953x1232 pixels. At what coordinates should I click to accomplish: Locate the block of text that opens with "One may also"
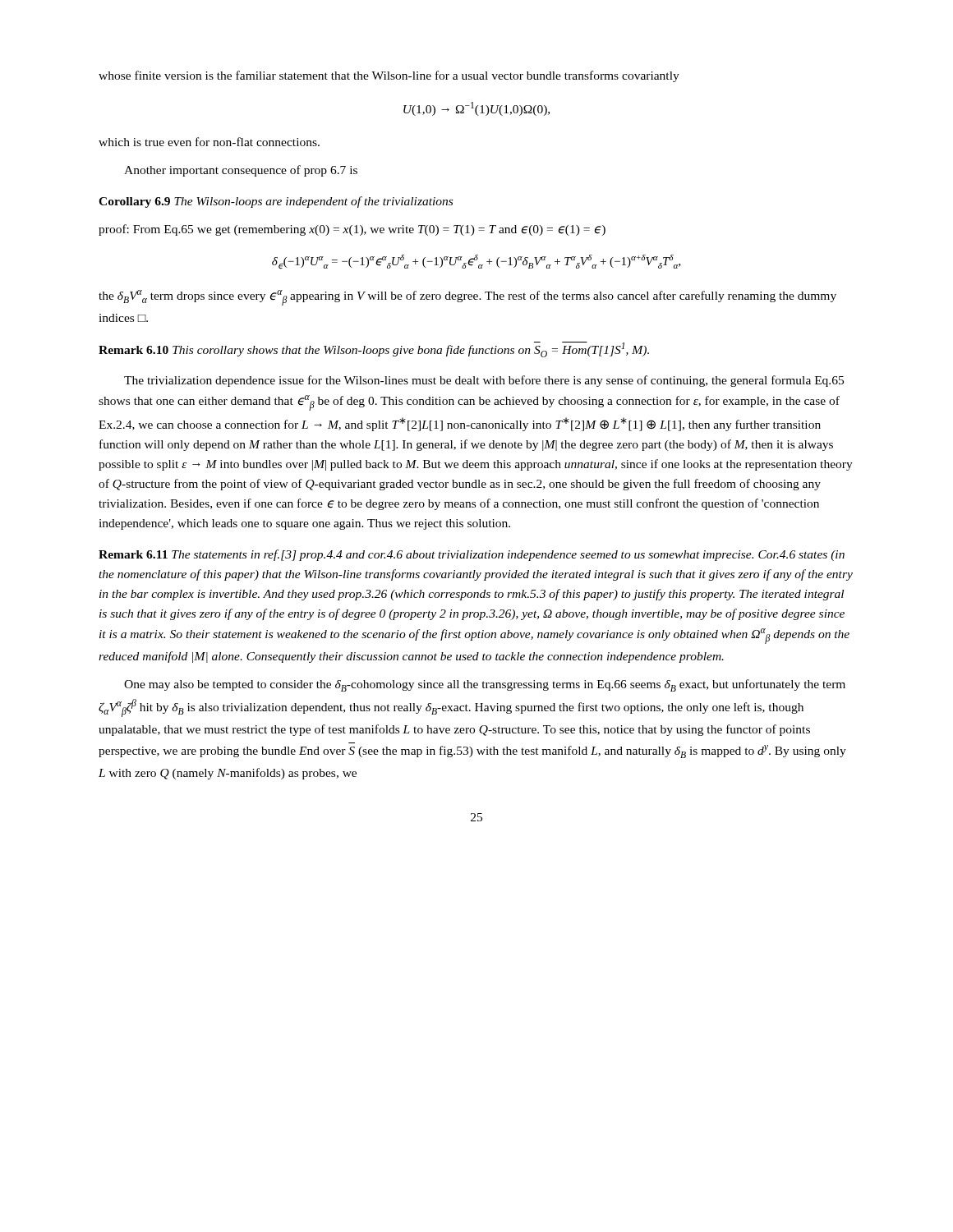pyautogui.click(x=472, y=728)
